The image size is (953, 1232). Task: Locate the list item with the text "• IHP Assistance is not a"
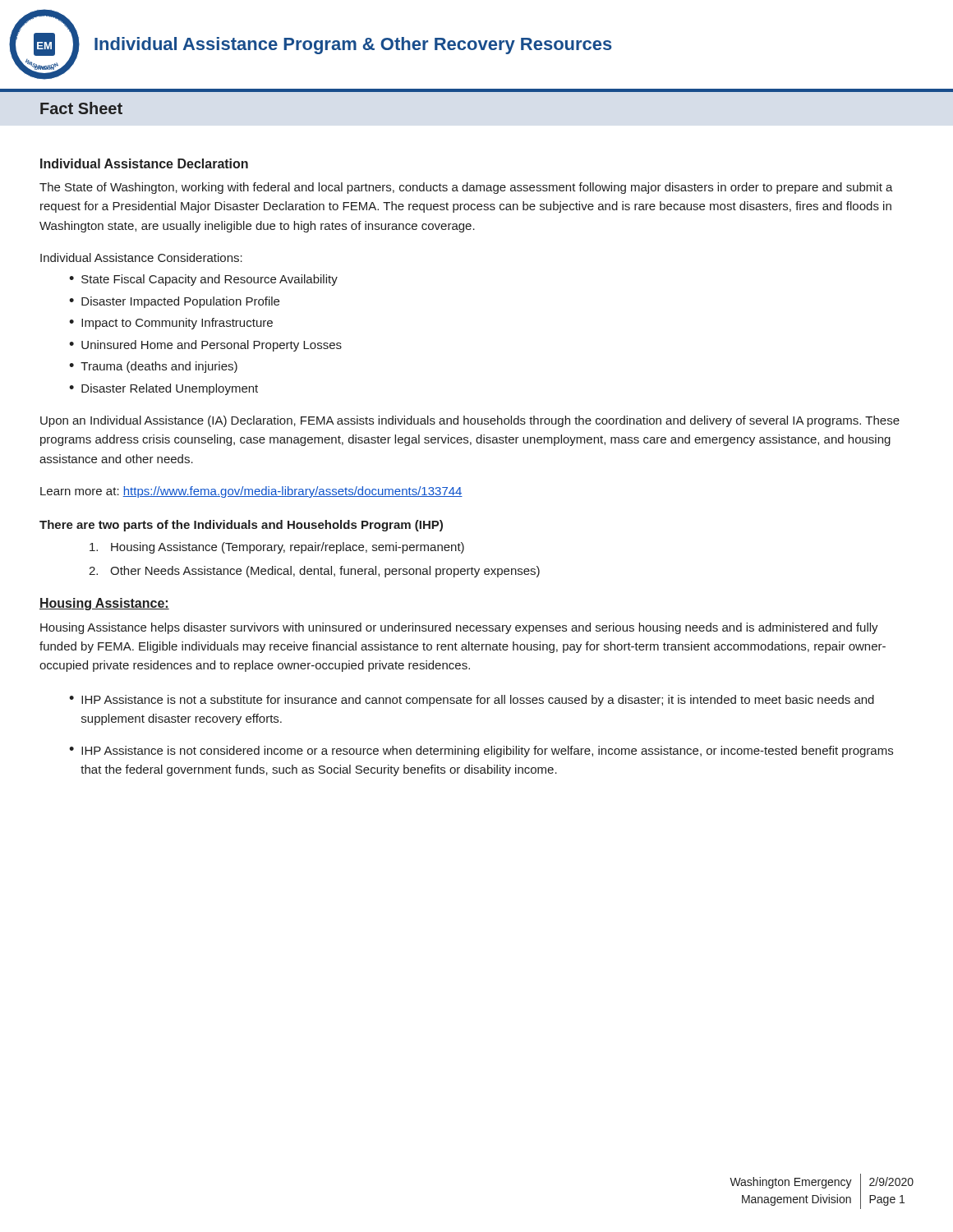[491, 709]
